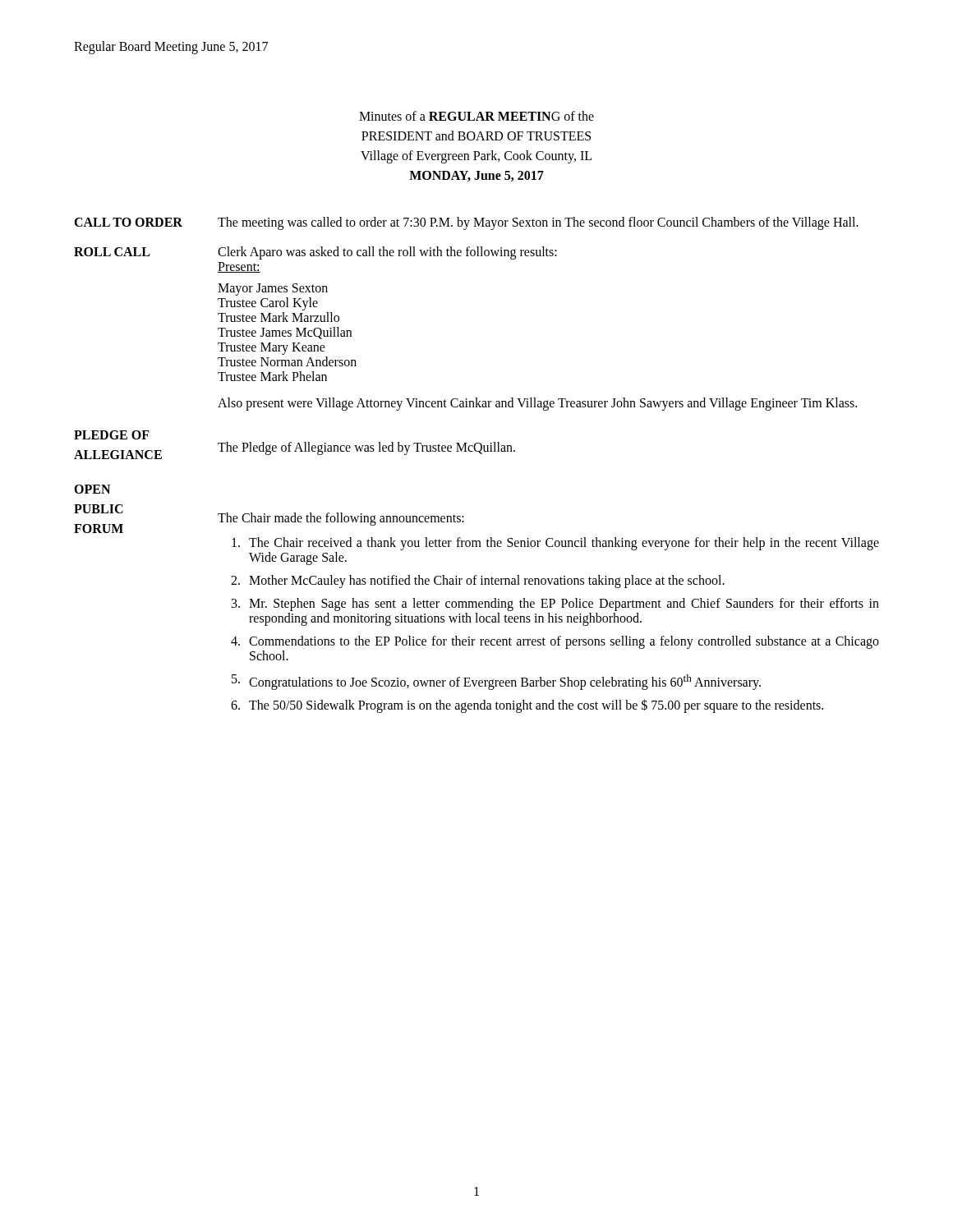Viewport: 953px width, 1232px height.
Task: Navigate to the element starting "The Chair made the"
Action: pos(341,518)
